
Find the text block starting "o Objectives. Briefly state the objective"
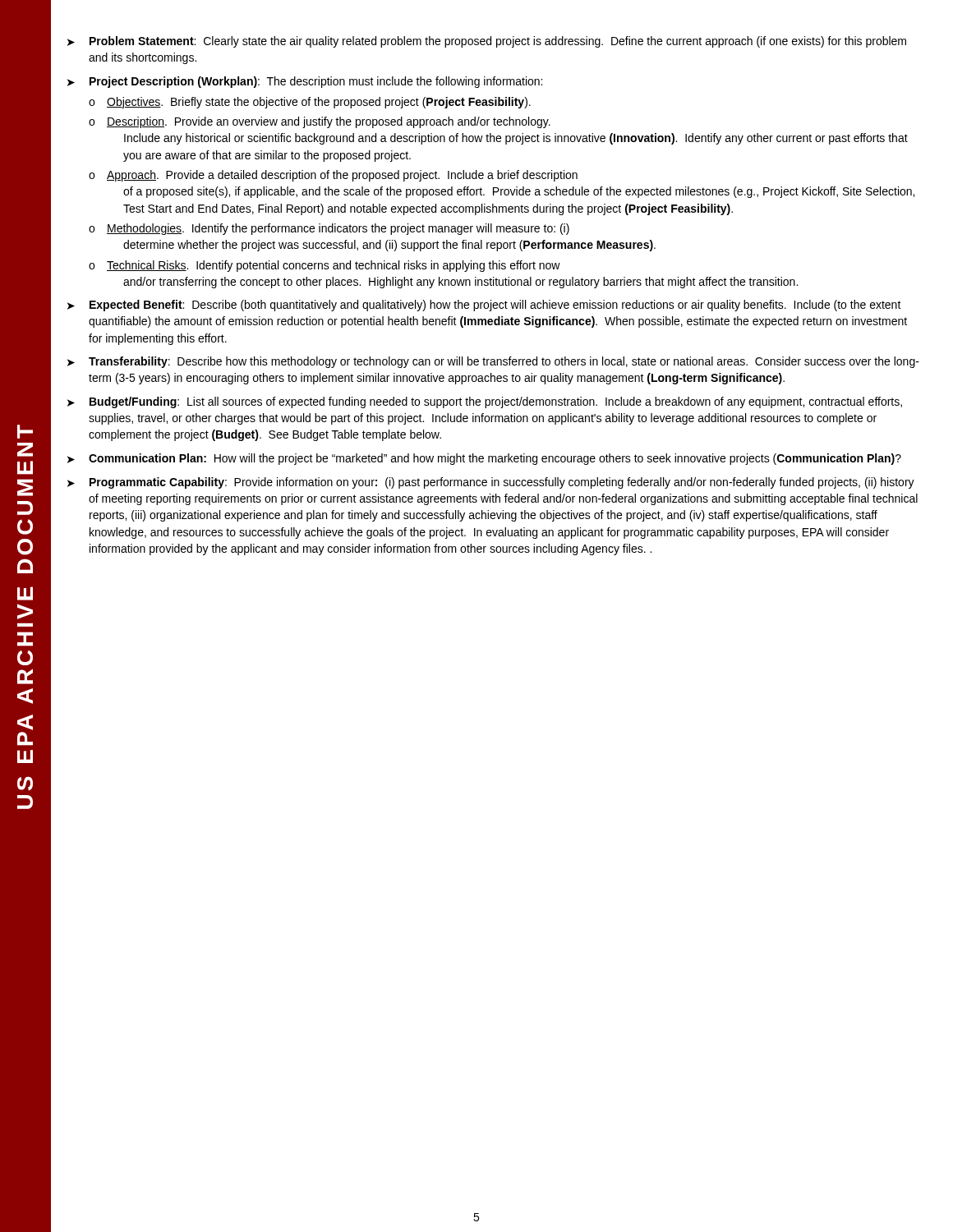point(504,102)
